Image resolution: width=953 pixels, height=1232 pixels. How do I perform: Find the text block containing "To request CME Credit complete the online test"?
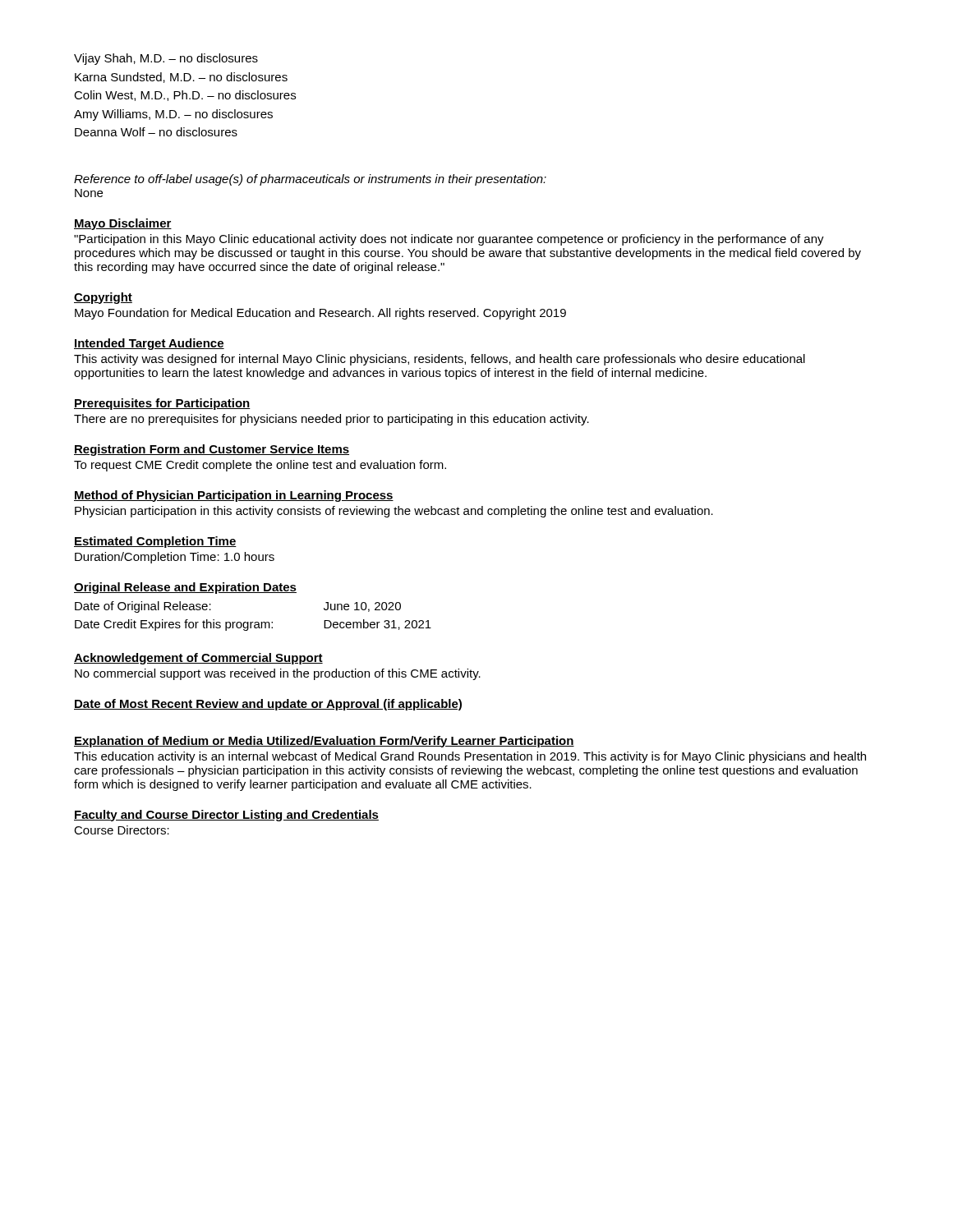261,464
